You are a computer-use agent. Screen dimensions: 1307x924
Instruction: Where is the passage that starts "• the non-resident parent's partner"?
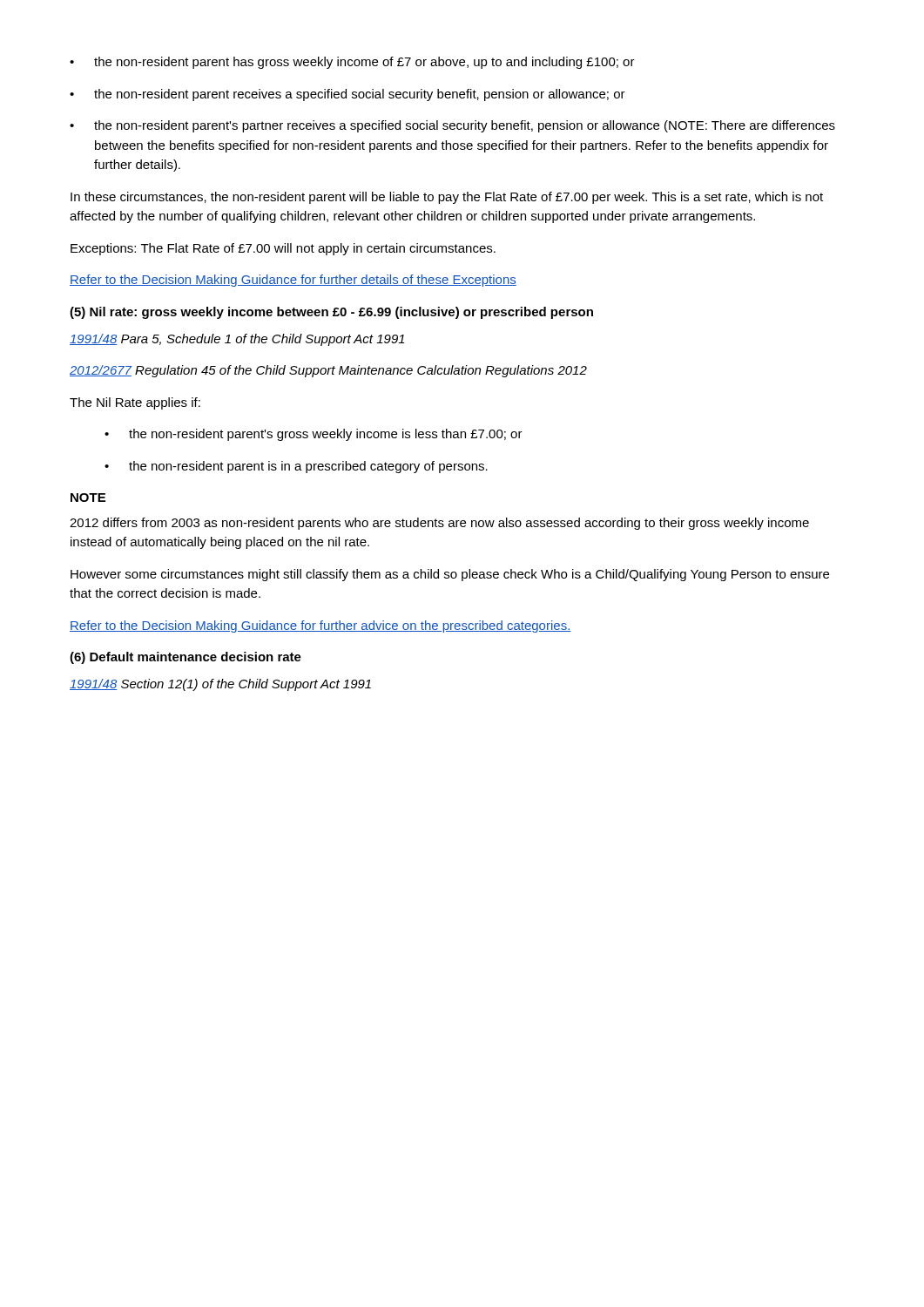[462, 145]
